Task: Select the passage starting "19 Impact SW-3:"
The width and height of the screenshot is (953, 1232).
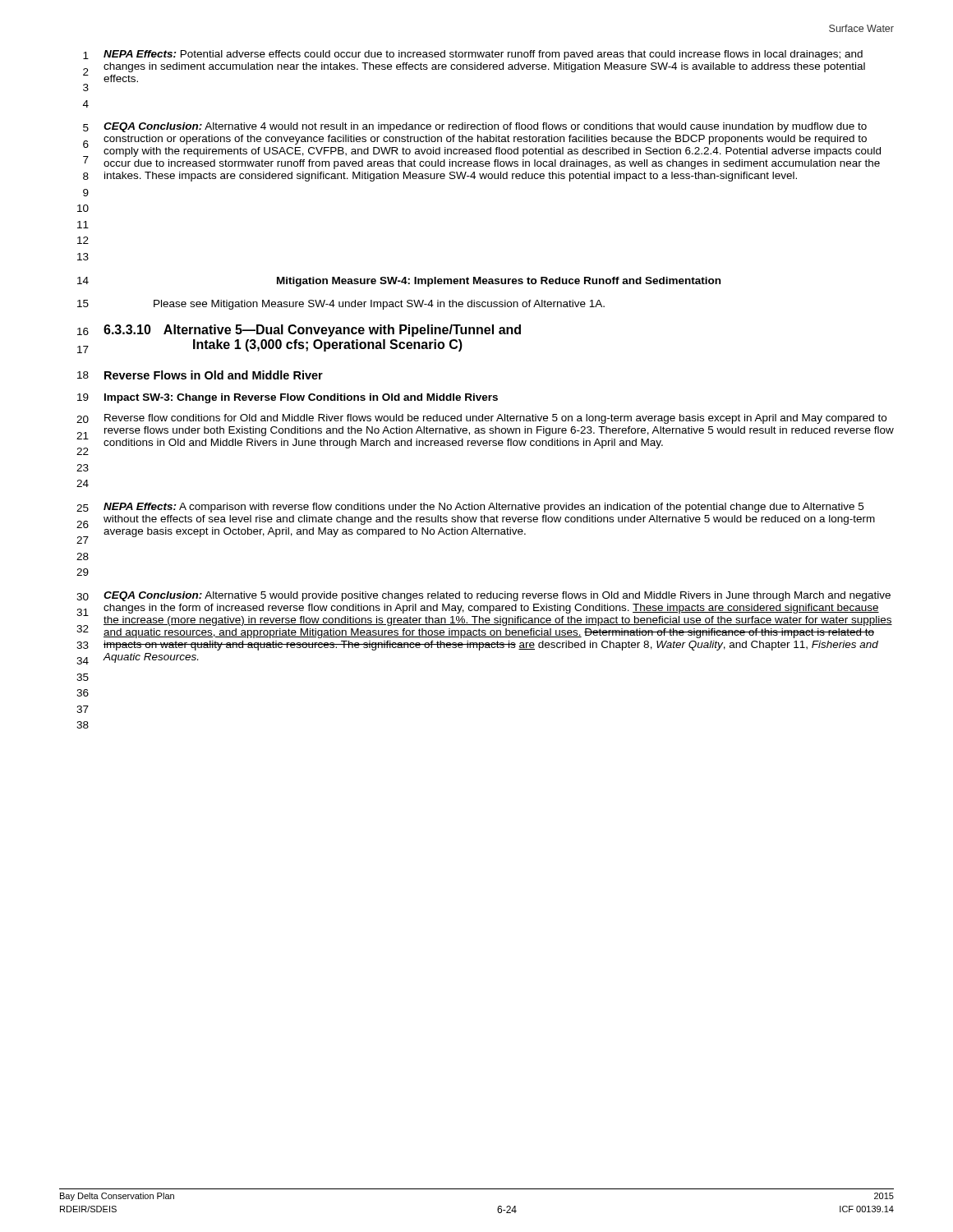Action: point(476,397)
